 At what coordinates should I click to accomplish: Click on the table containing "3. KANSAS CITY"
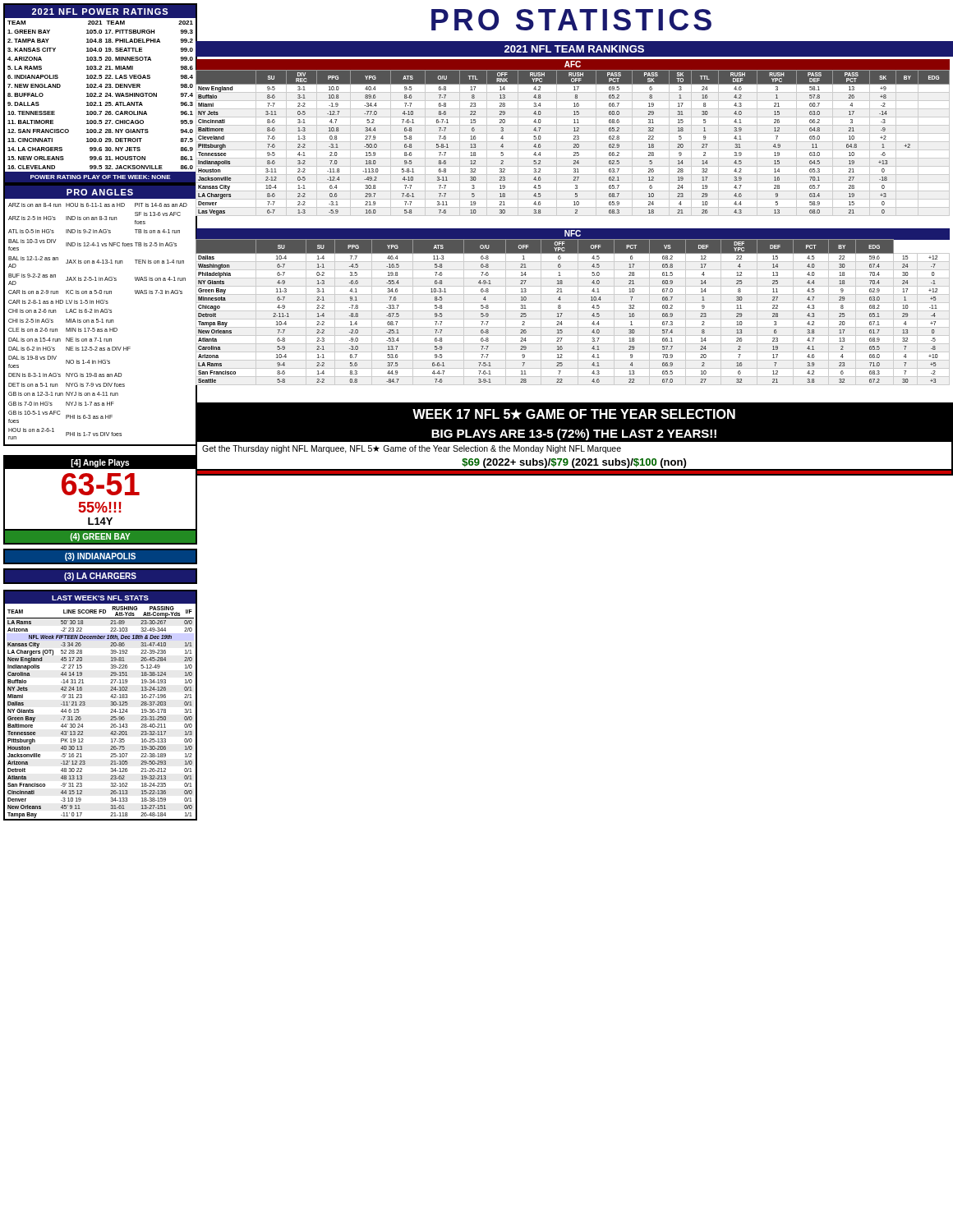tap(100, 94)
